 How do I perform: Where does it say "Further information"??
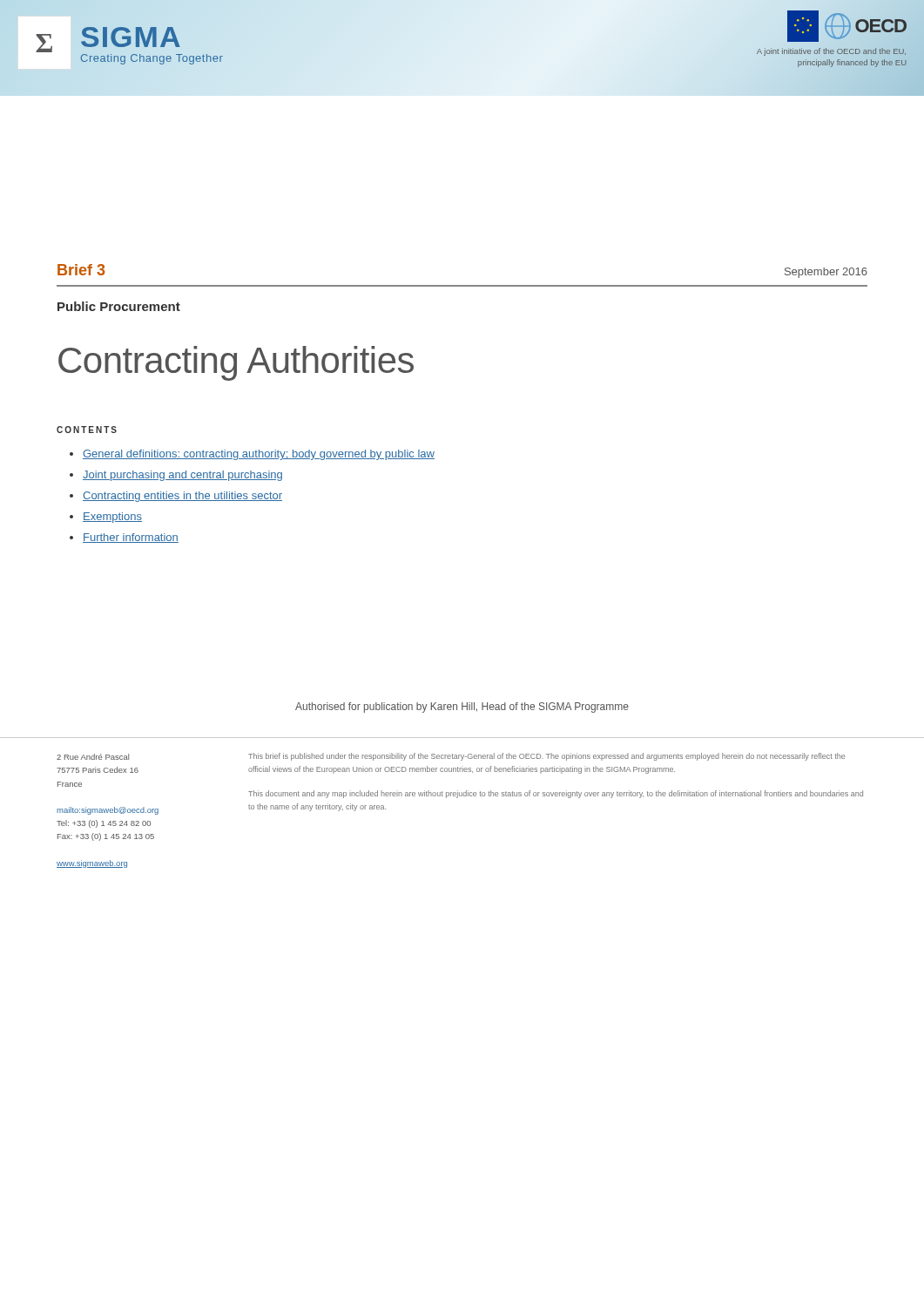tap(131, 537)
